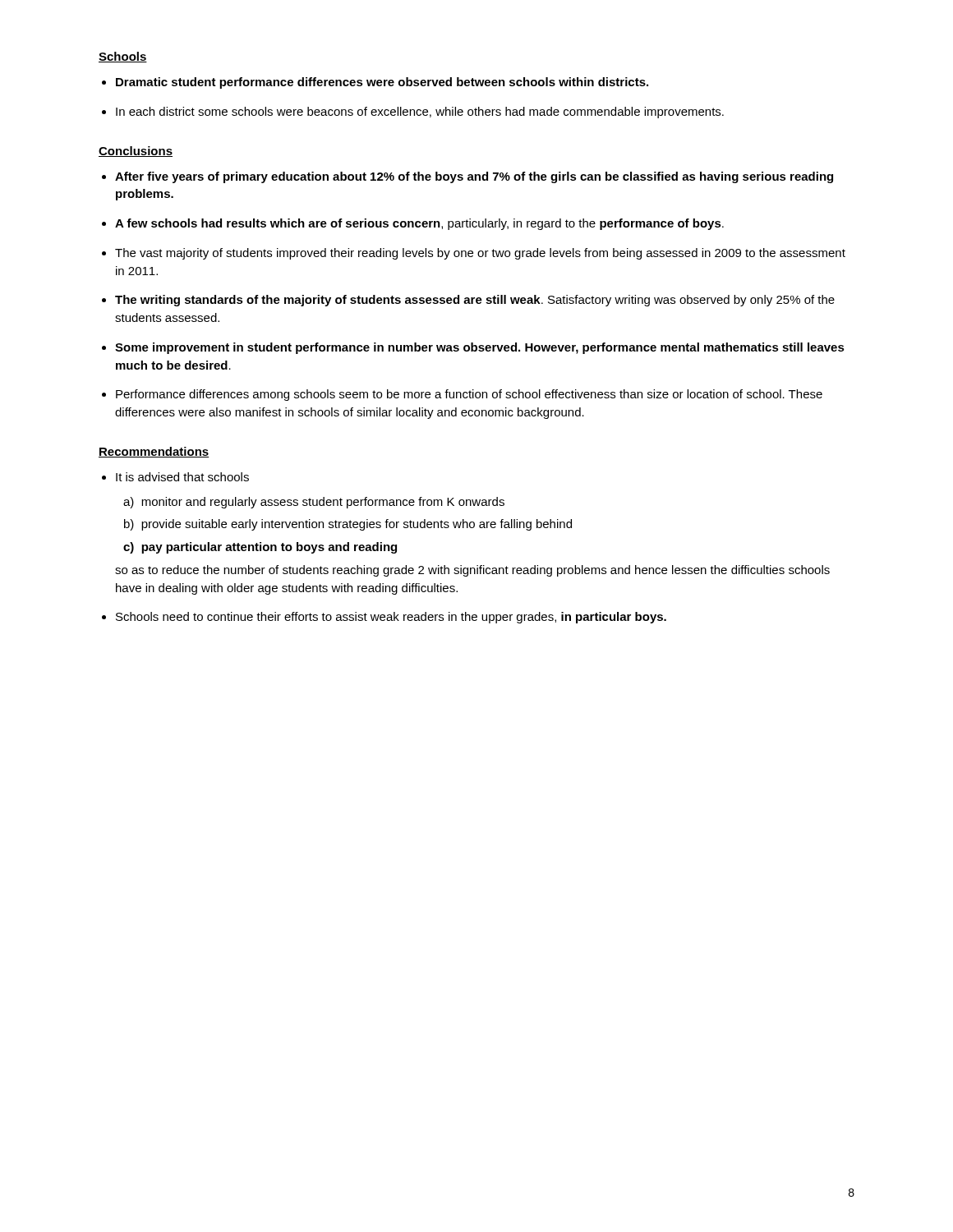
Task: Click on the list item containing "A few schools"
Action: point(420,223)
